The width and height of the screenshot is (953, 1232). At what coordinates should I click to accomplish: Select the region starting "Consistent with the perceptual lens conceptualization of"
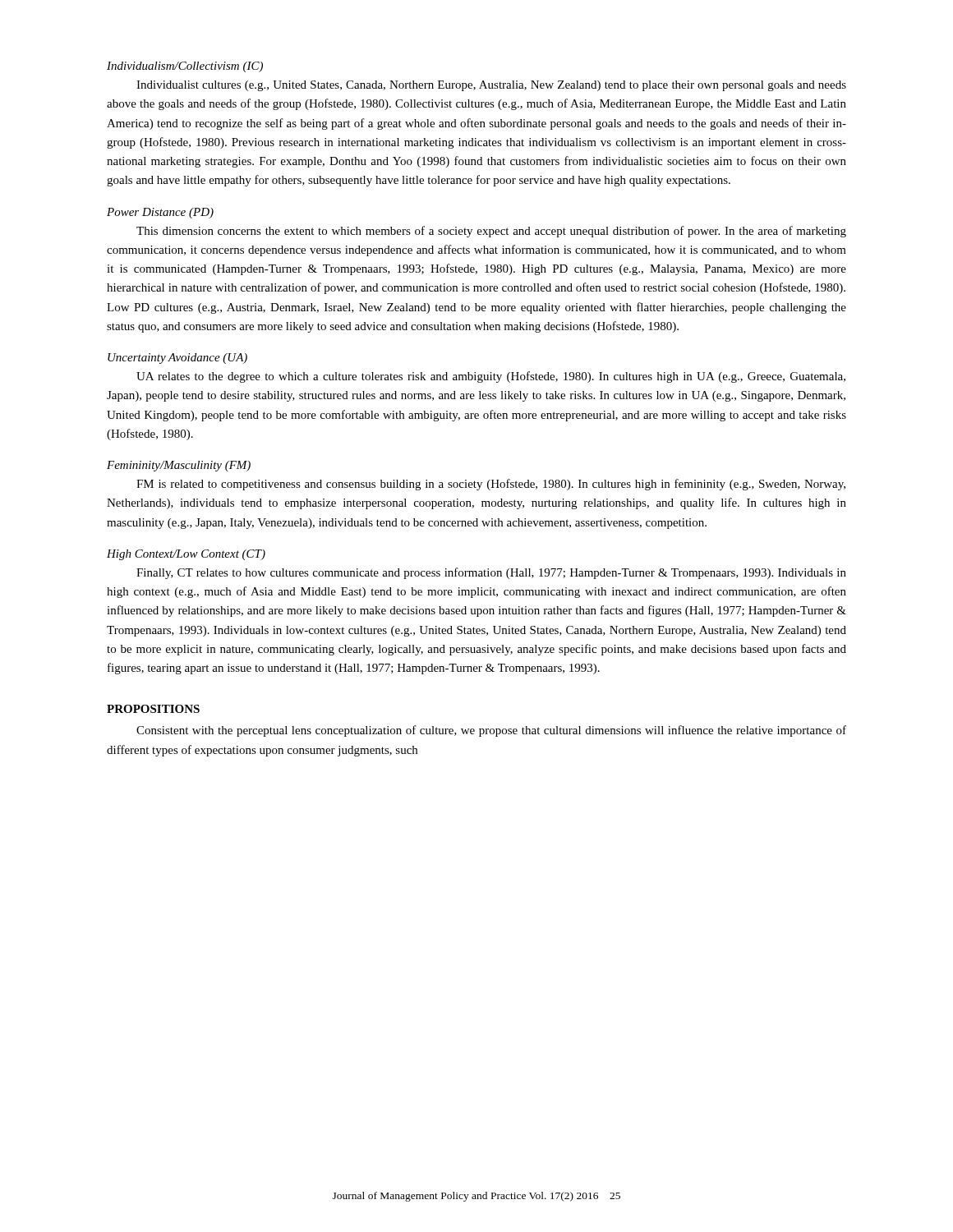click(476, 740)
